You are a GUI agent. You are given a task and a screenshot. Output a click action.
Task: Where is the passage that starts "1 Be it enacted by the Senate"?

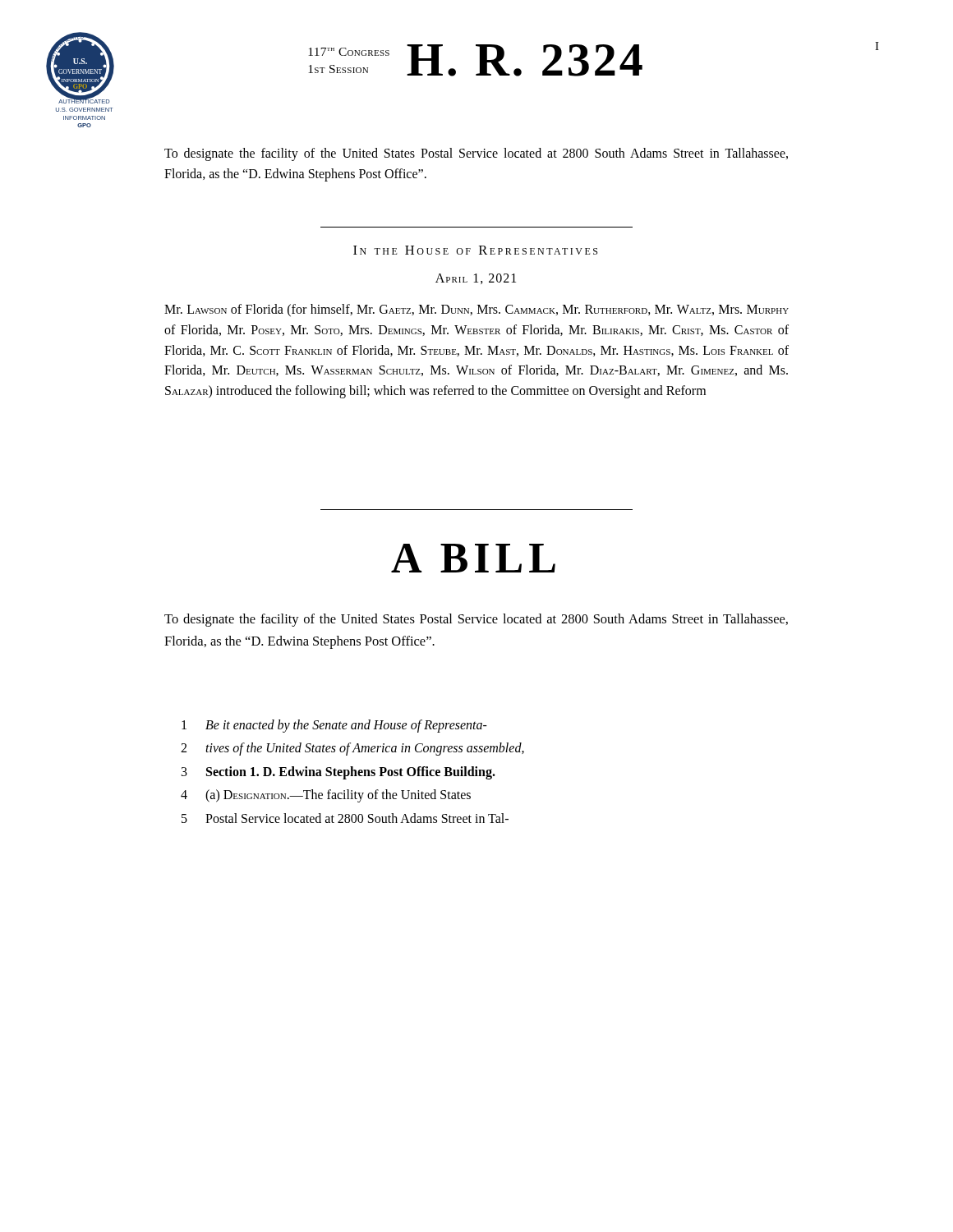pyautogui.click(x=326, y=725)
